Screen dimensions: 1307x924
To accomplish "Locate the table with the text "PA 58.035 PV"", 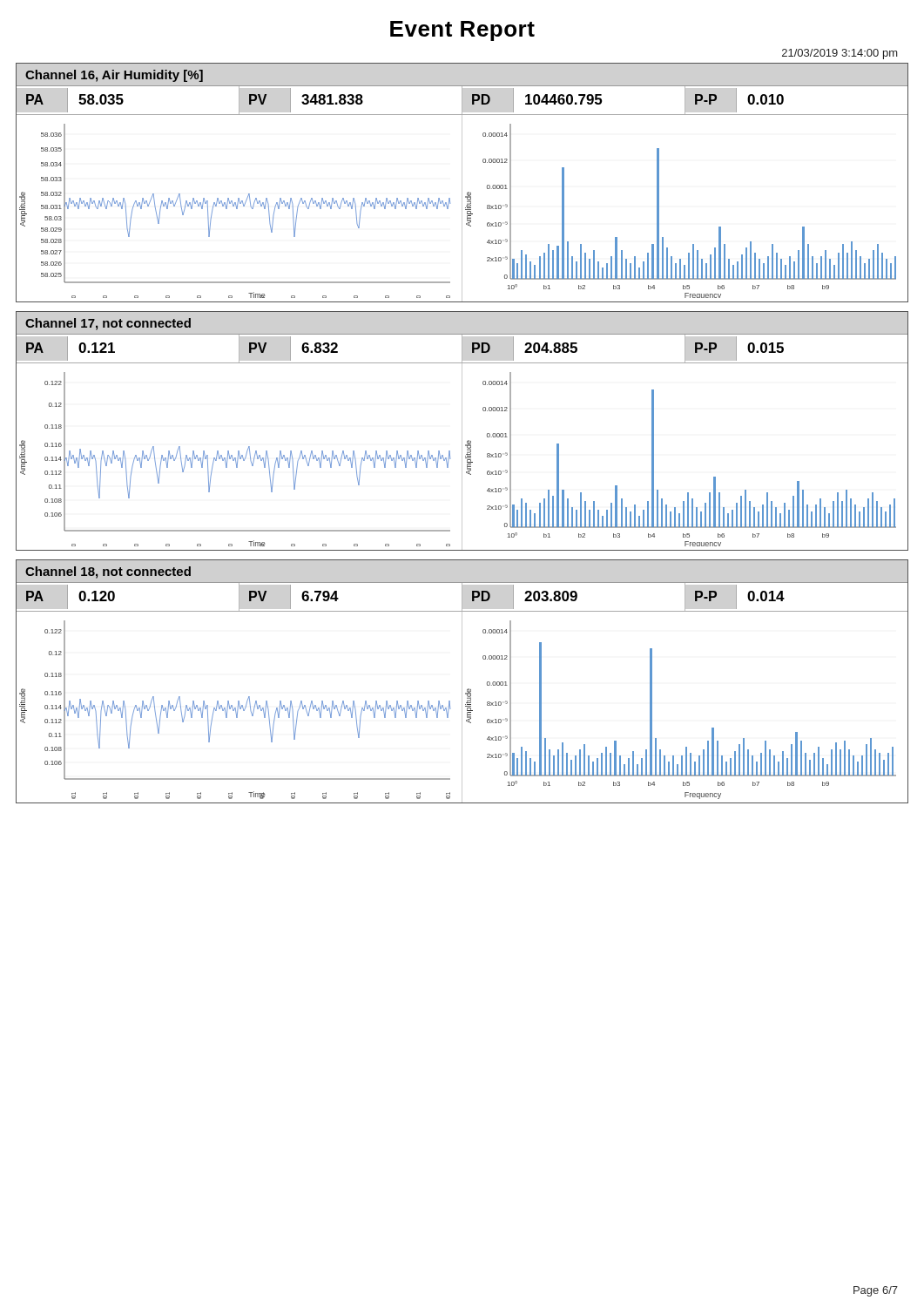I will 462,101.
